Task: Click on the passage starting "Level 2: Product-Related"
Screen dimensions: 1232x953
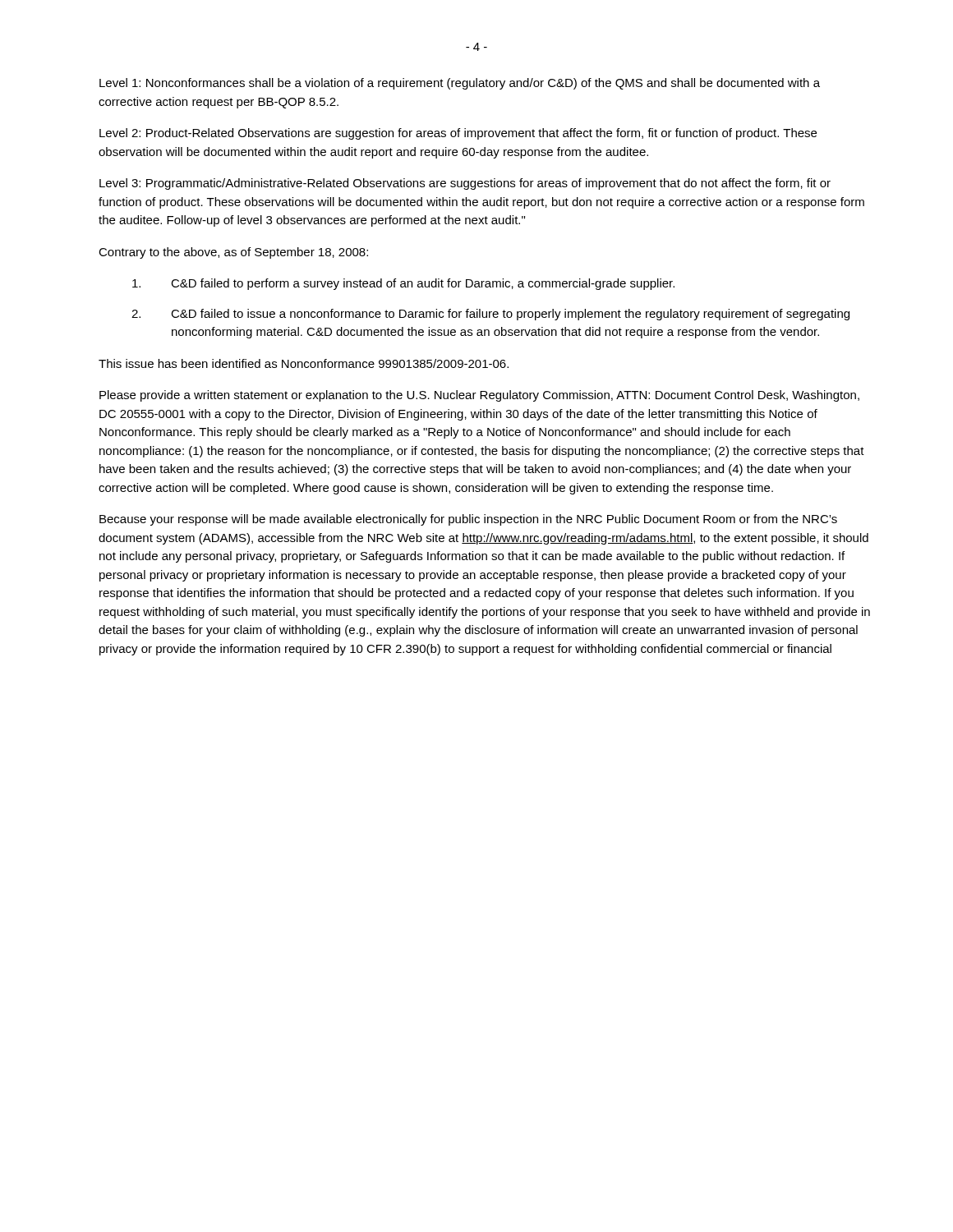Action: pyautogui.click(x=458, y=142)
